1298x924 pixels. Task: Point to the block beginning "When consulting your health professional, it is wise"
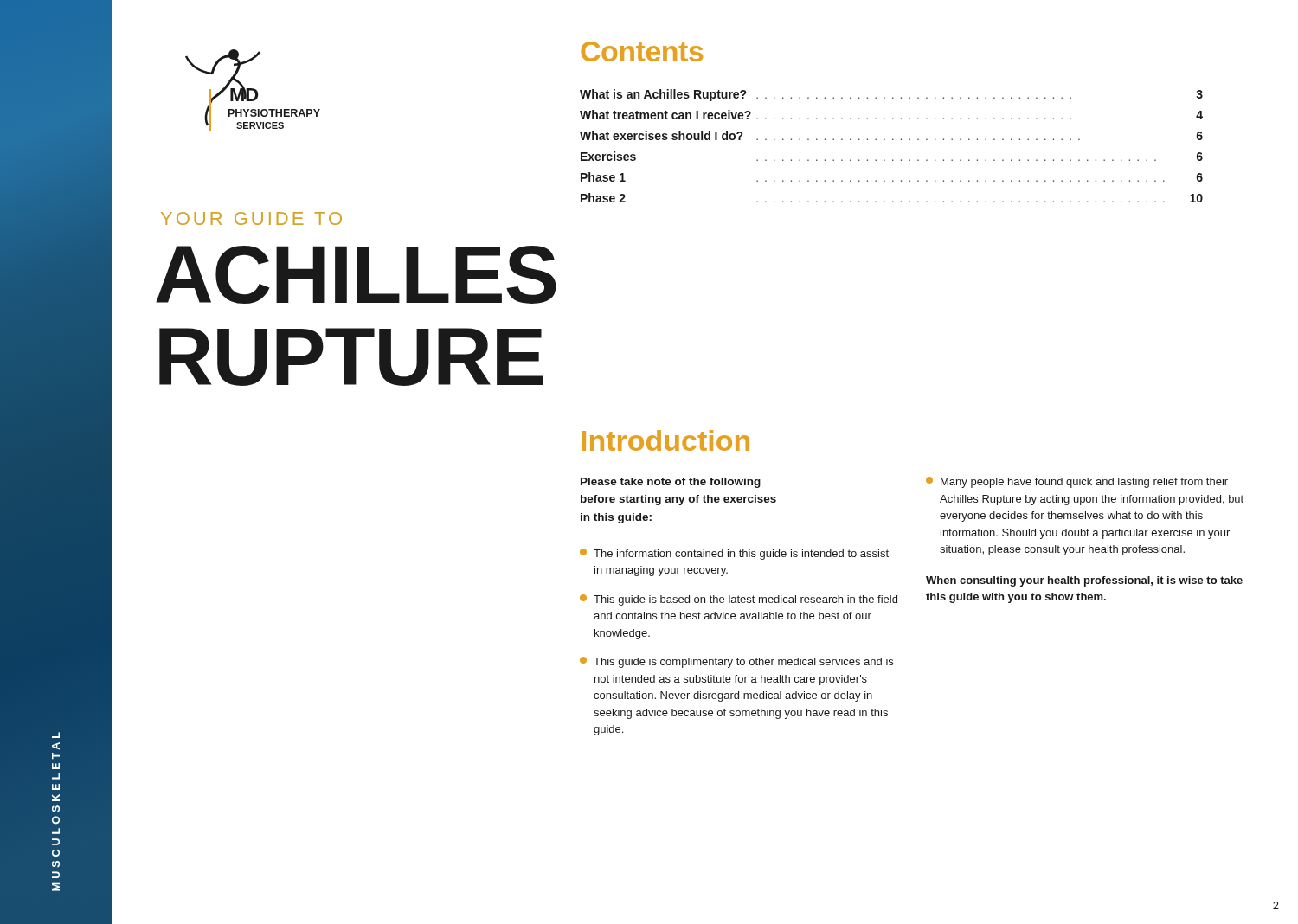tap(1084, 588)
